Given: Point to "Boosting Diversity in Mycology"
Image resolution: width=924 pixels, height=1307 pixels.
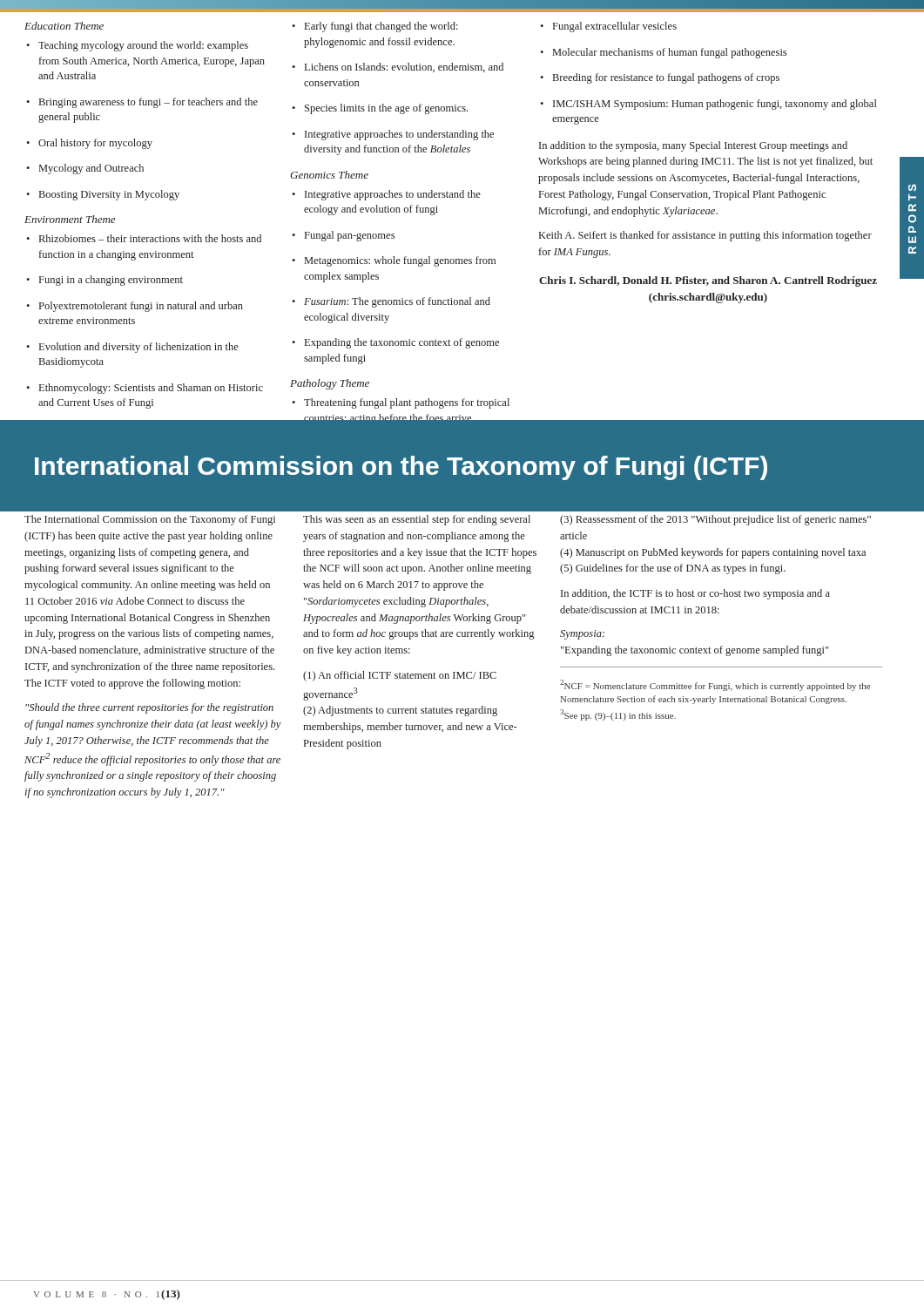Looking at the screenshot, I should point(146,195).
